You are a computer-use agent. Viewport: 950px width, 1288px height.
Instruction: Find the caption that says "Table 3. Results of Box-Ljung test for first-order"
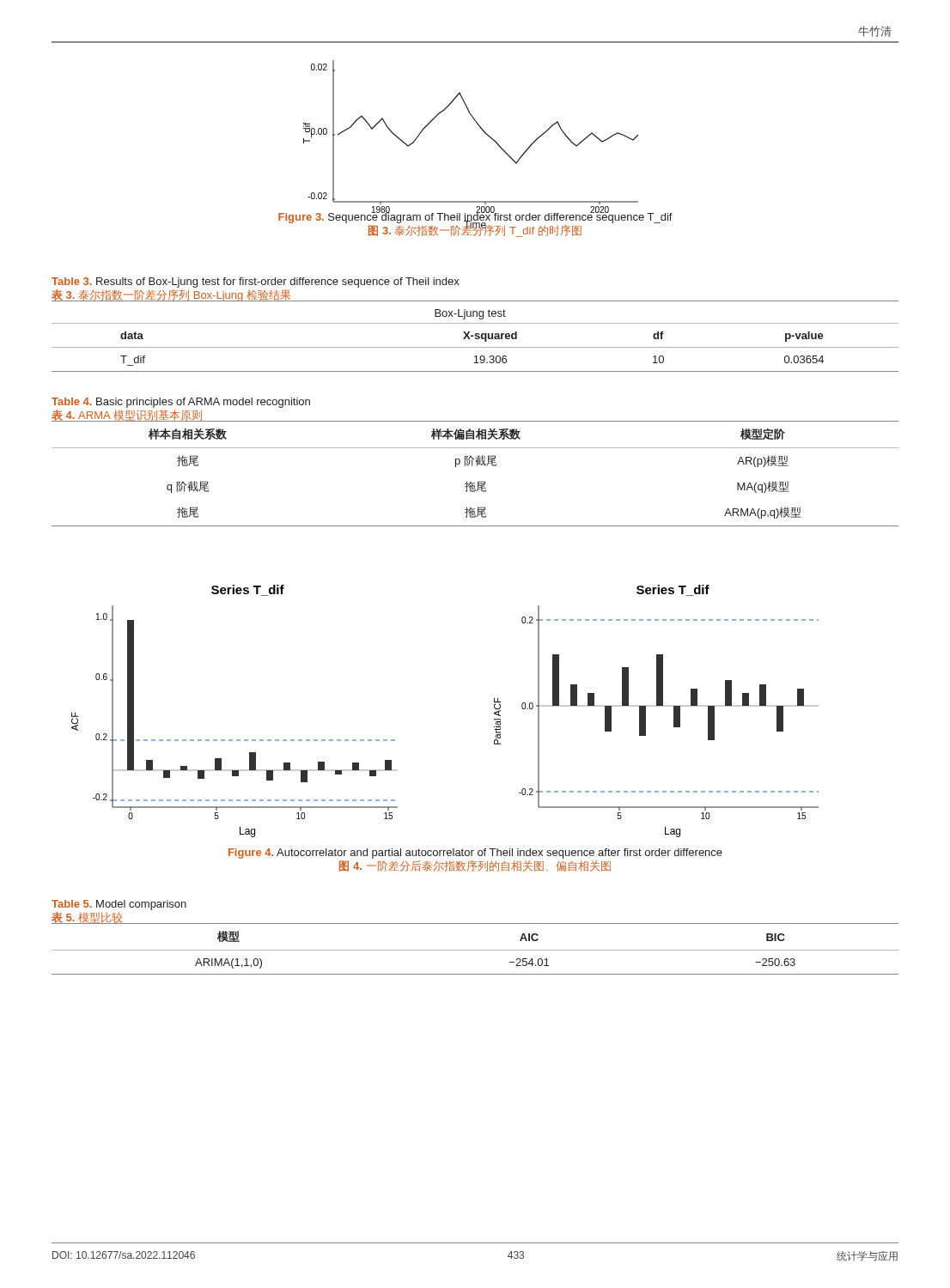[255, 288]
